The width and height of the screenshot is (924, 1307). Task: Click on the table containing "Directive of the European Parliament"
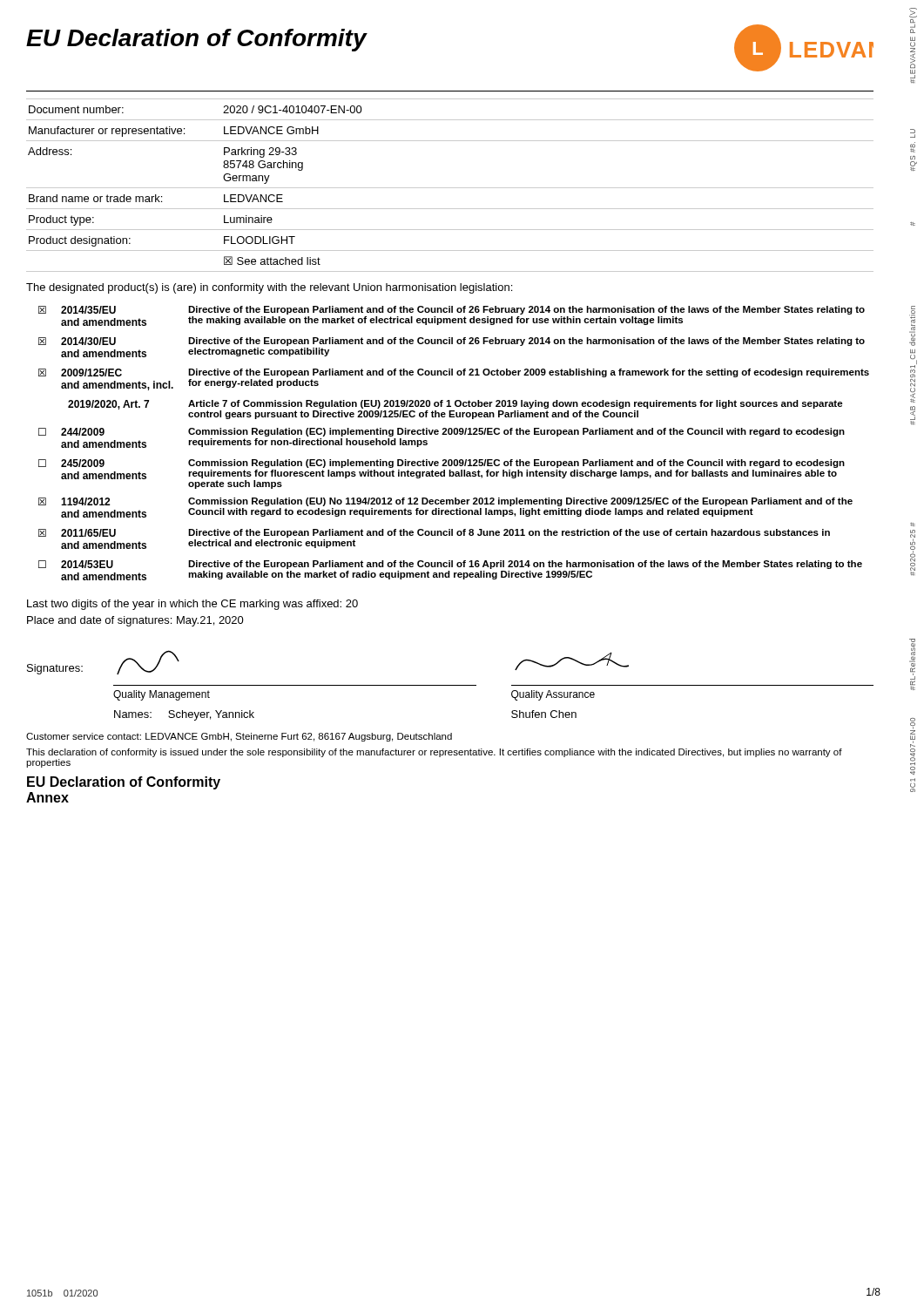click(450, 444)
